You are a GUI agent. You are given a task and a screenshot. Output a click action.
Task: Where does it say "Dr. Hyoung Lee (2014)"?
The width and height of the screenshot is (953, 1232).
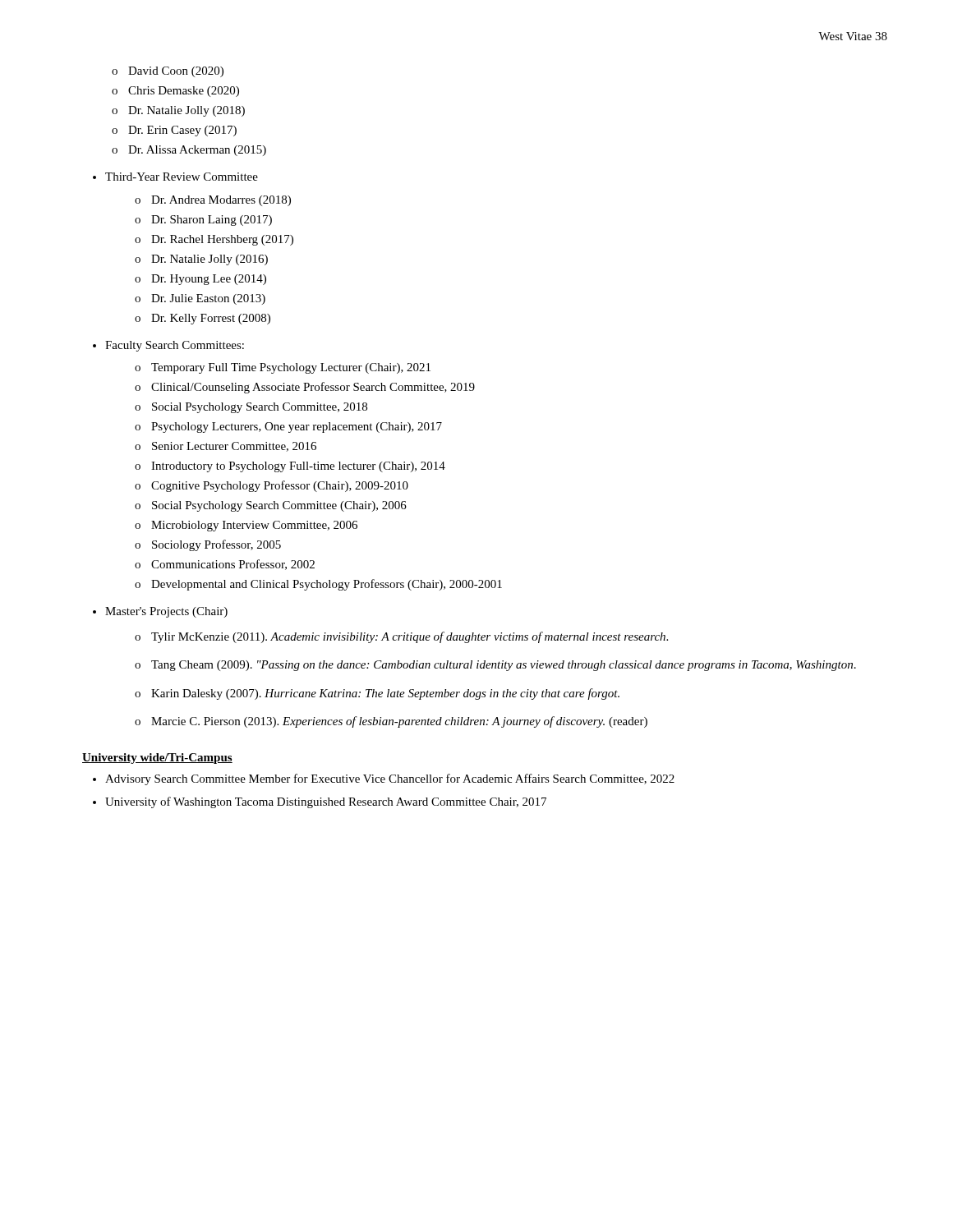(x=209, y=278)
